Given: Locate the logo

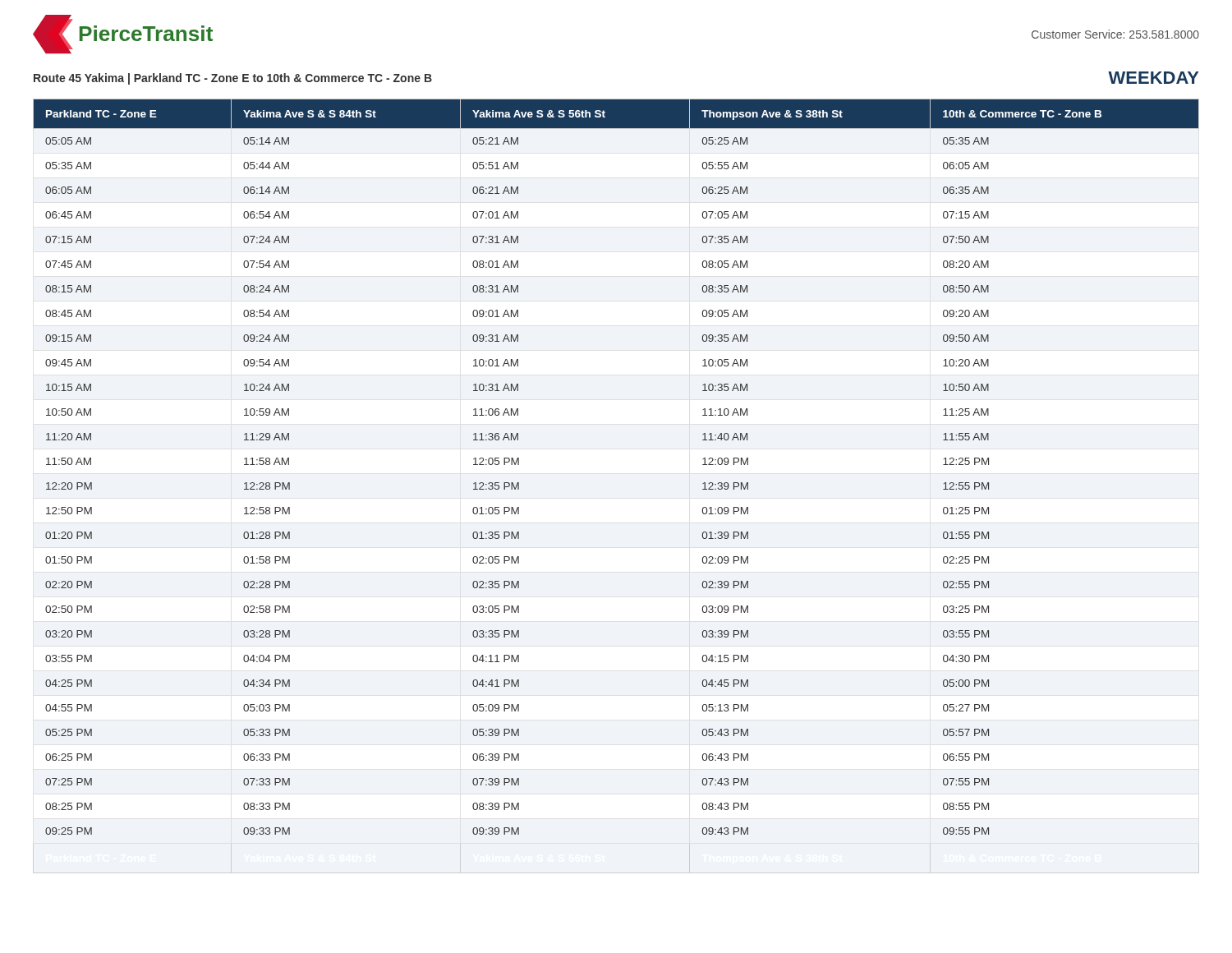Looking at the screenshot, I should click(x=148, y=34).
